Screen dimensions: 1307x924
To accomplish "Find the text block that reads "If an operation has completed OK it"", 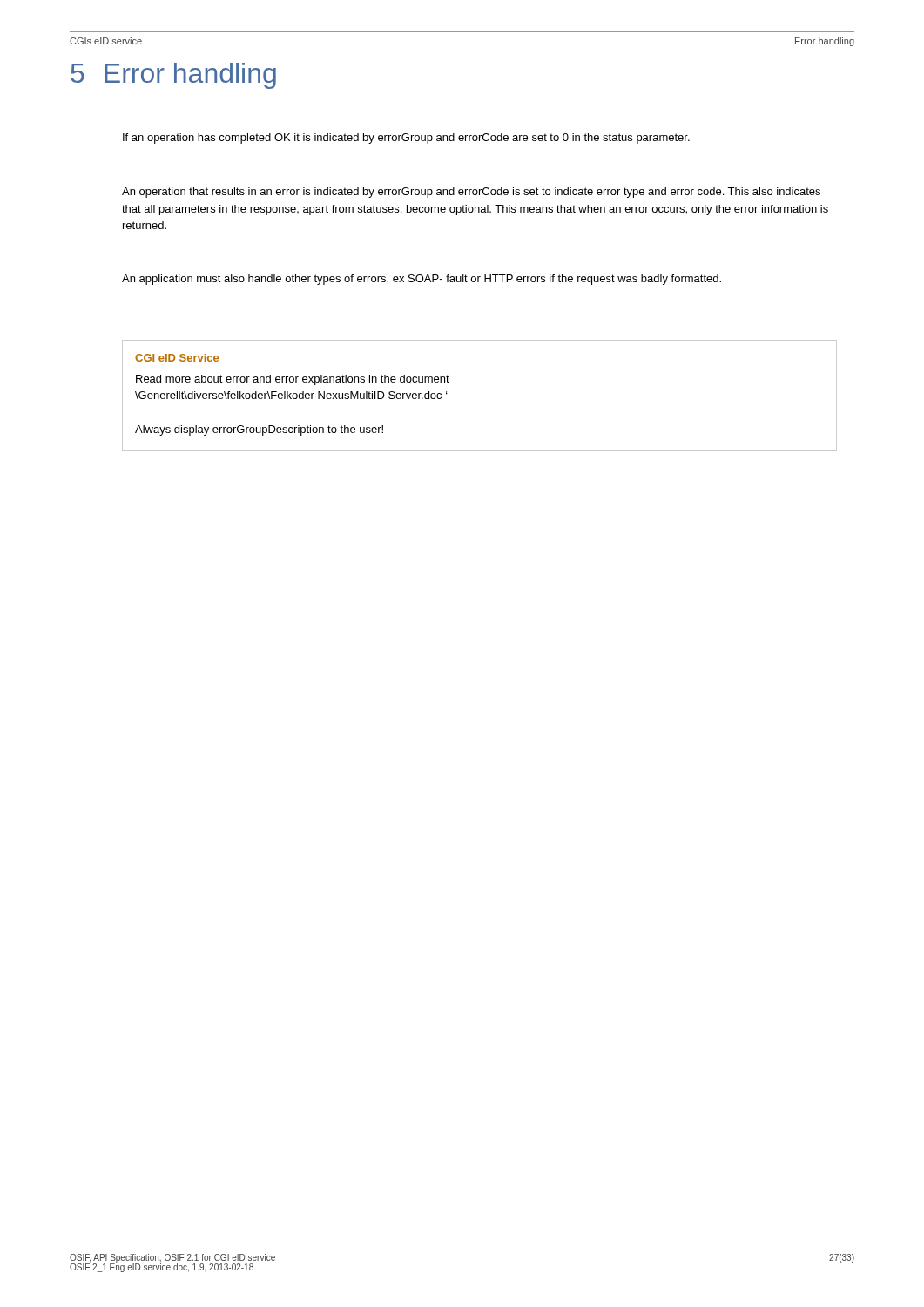I will [406, 137].
